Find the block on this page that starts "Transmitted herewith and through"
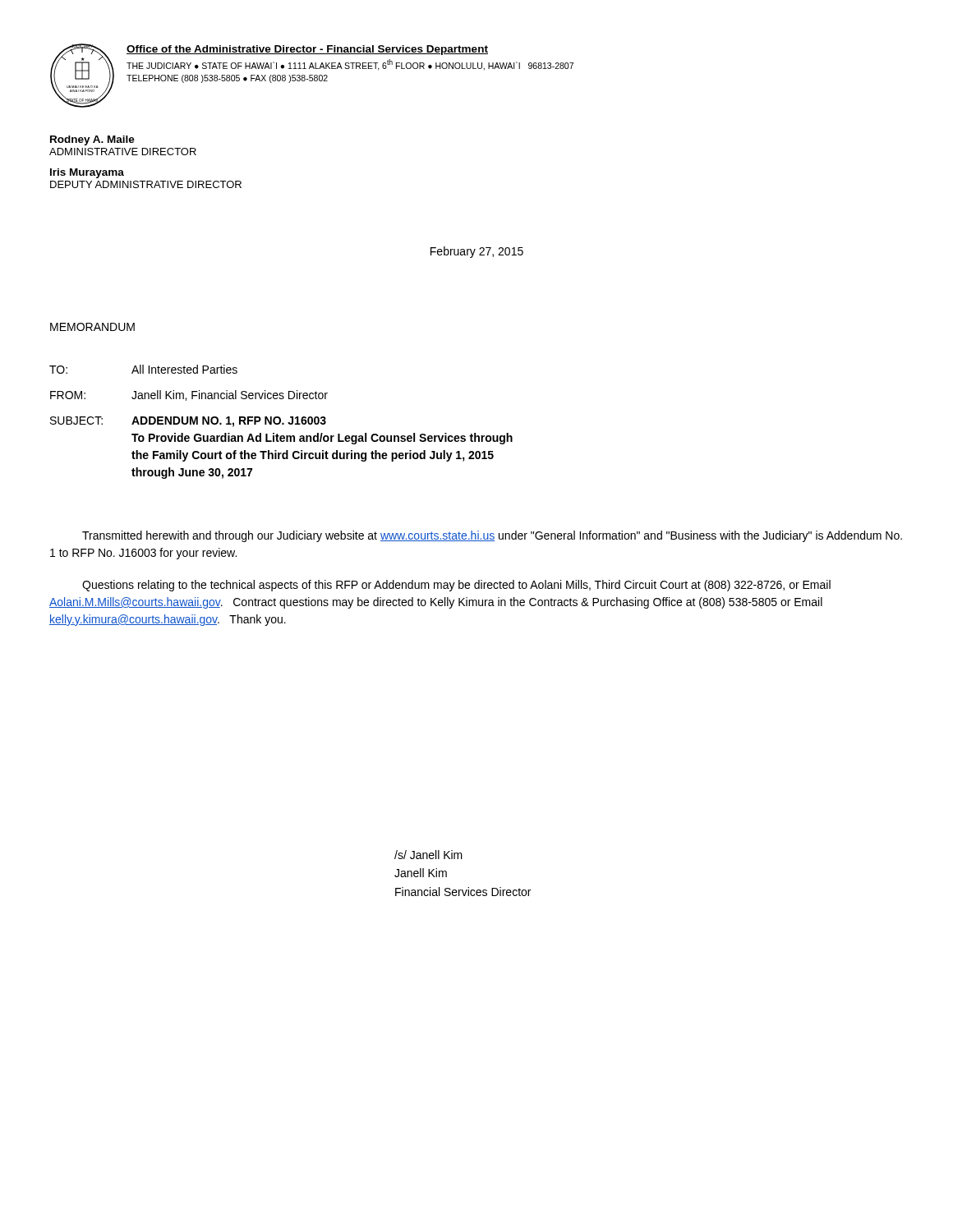 coord(476,578)
